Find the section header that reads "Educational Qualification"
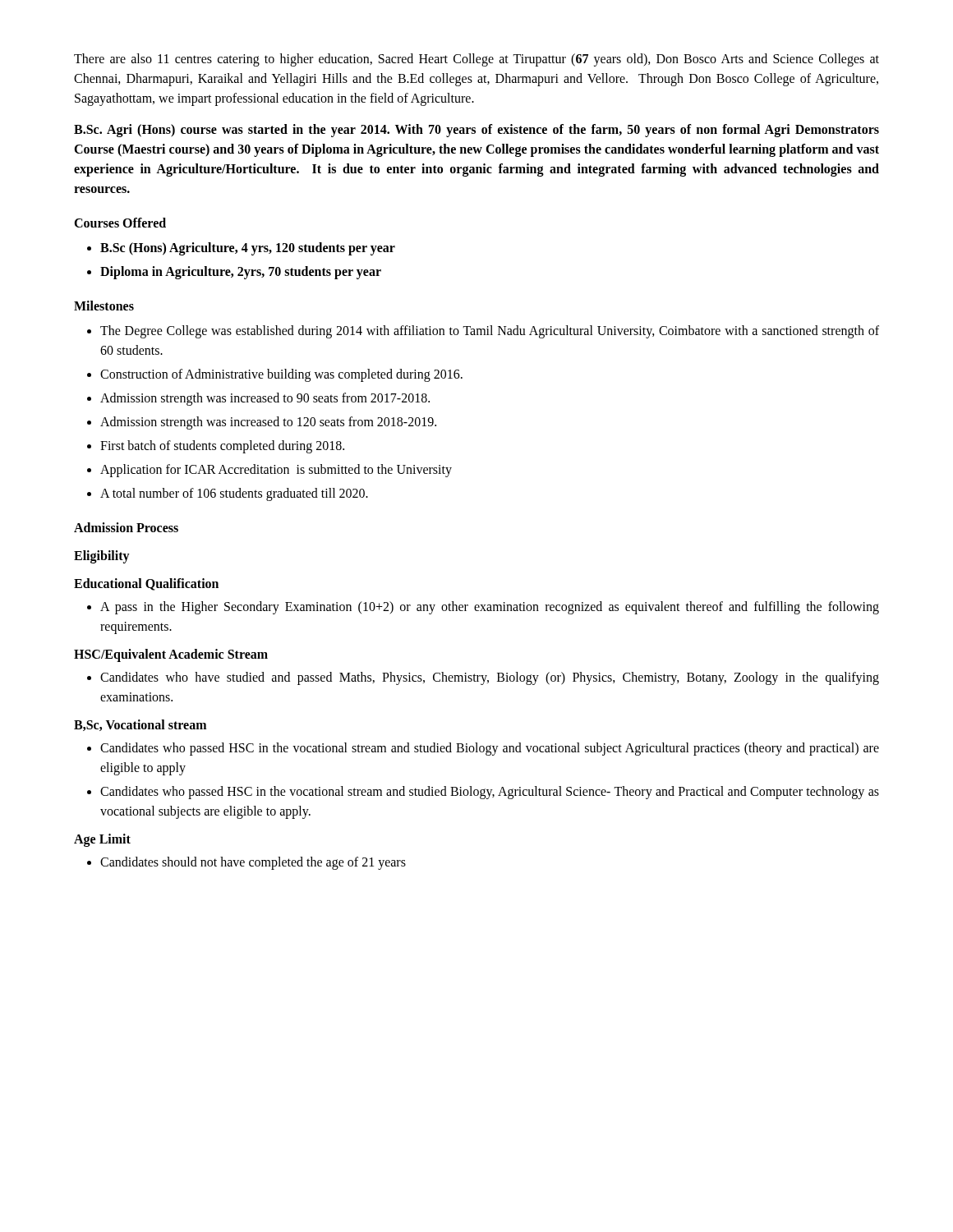The height and width of the screenshot is (1232, 953). point(146,584)
